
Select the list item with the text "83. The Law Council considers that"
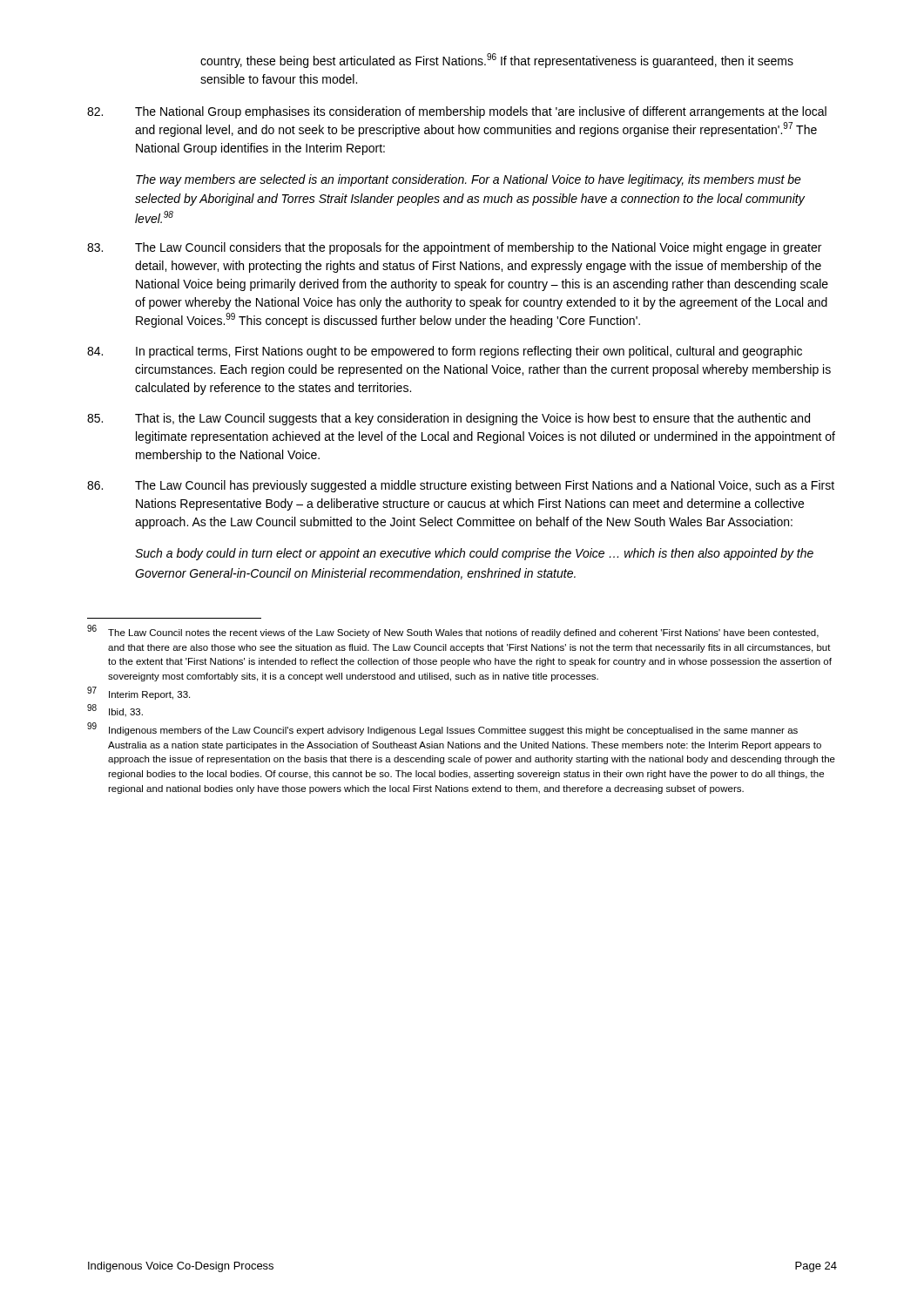point(462,285)
